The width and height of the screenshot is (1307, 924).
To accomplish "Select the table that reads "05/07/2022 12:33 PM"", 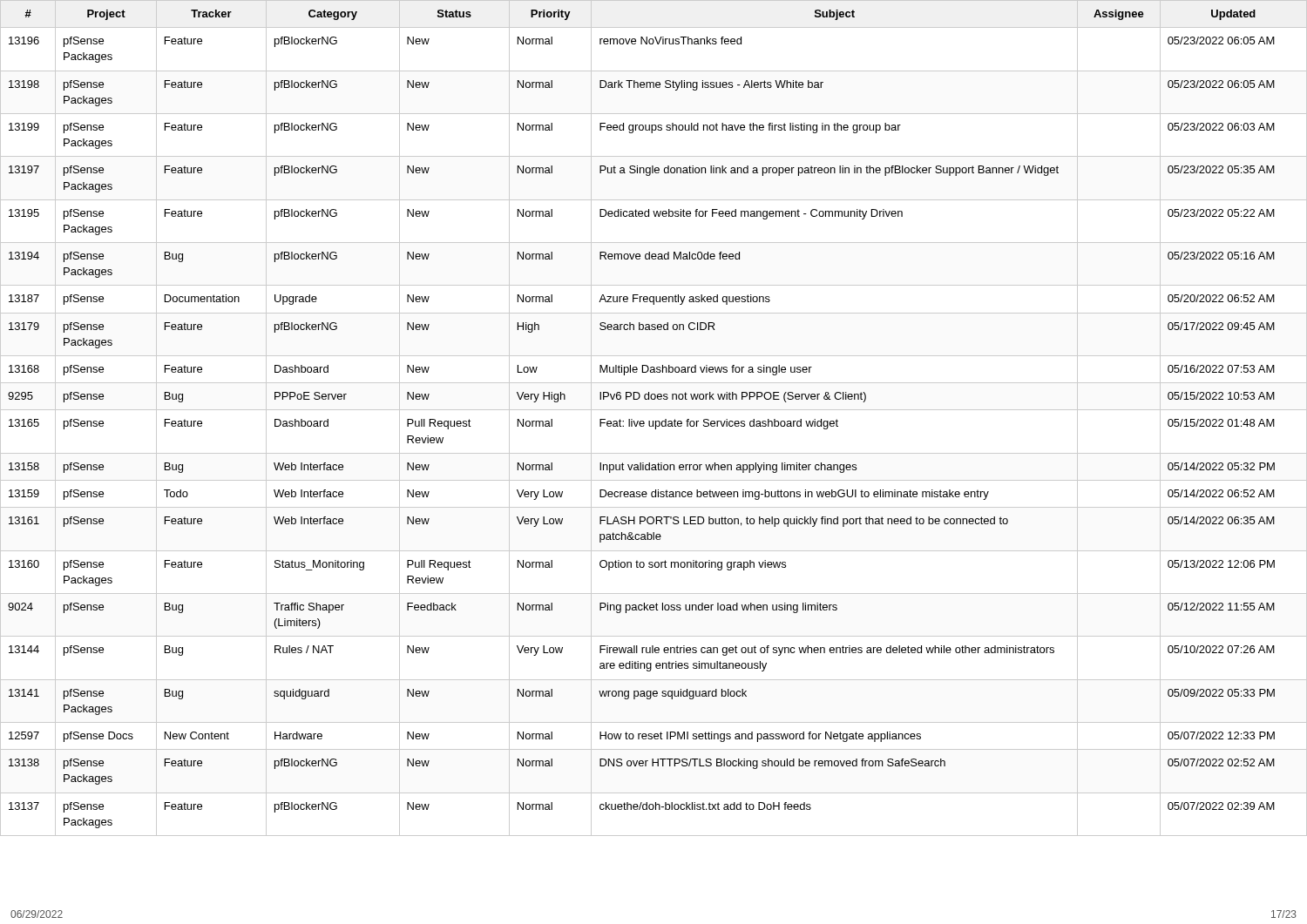I will 654,418.
